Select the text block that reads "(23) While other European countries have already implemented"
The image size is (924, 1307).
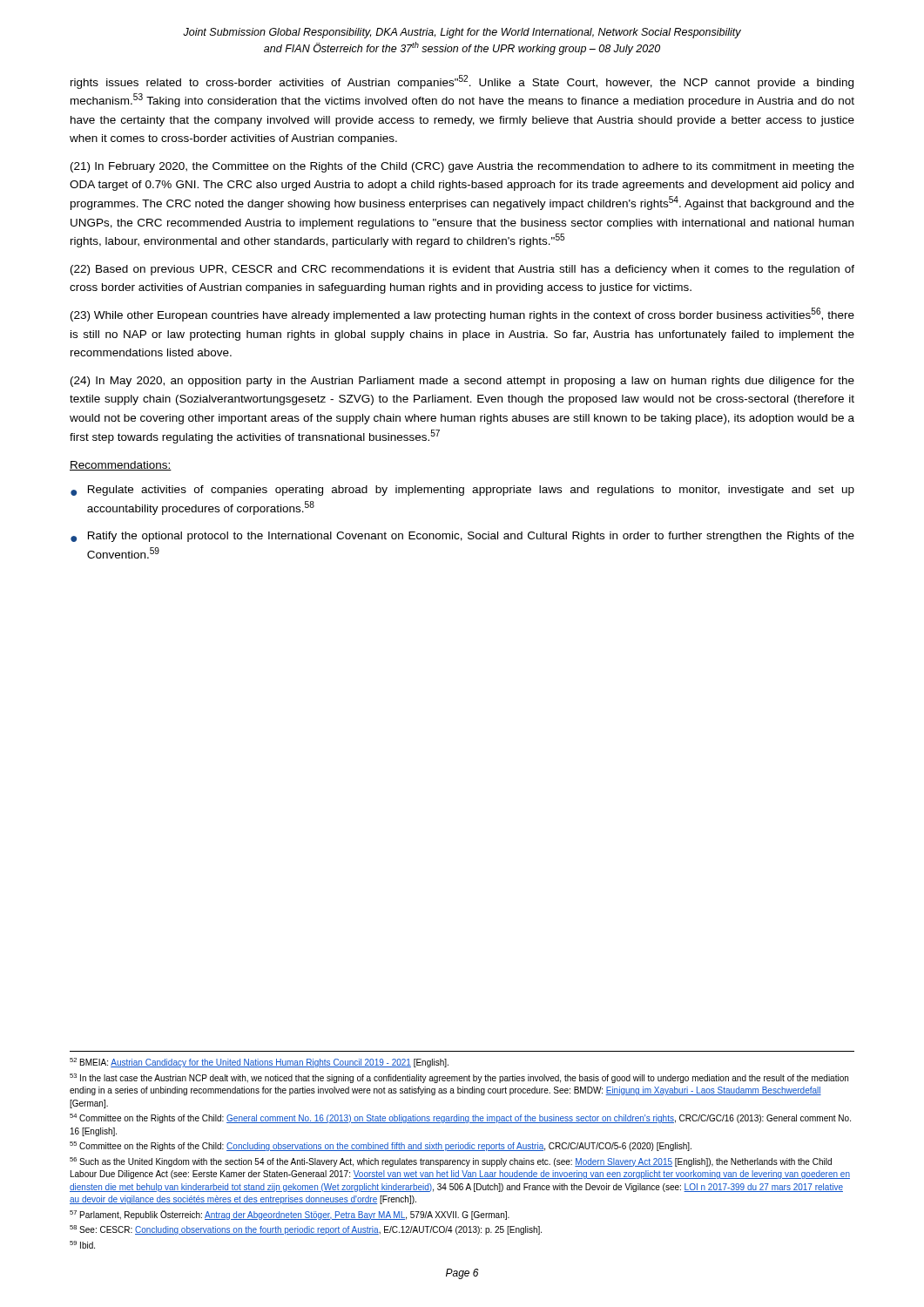[462, 333]
